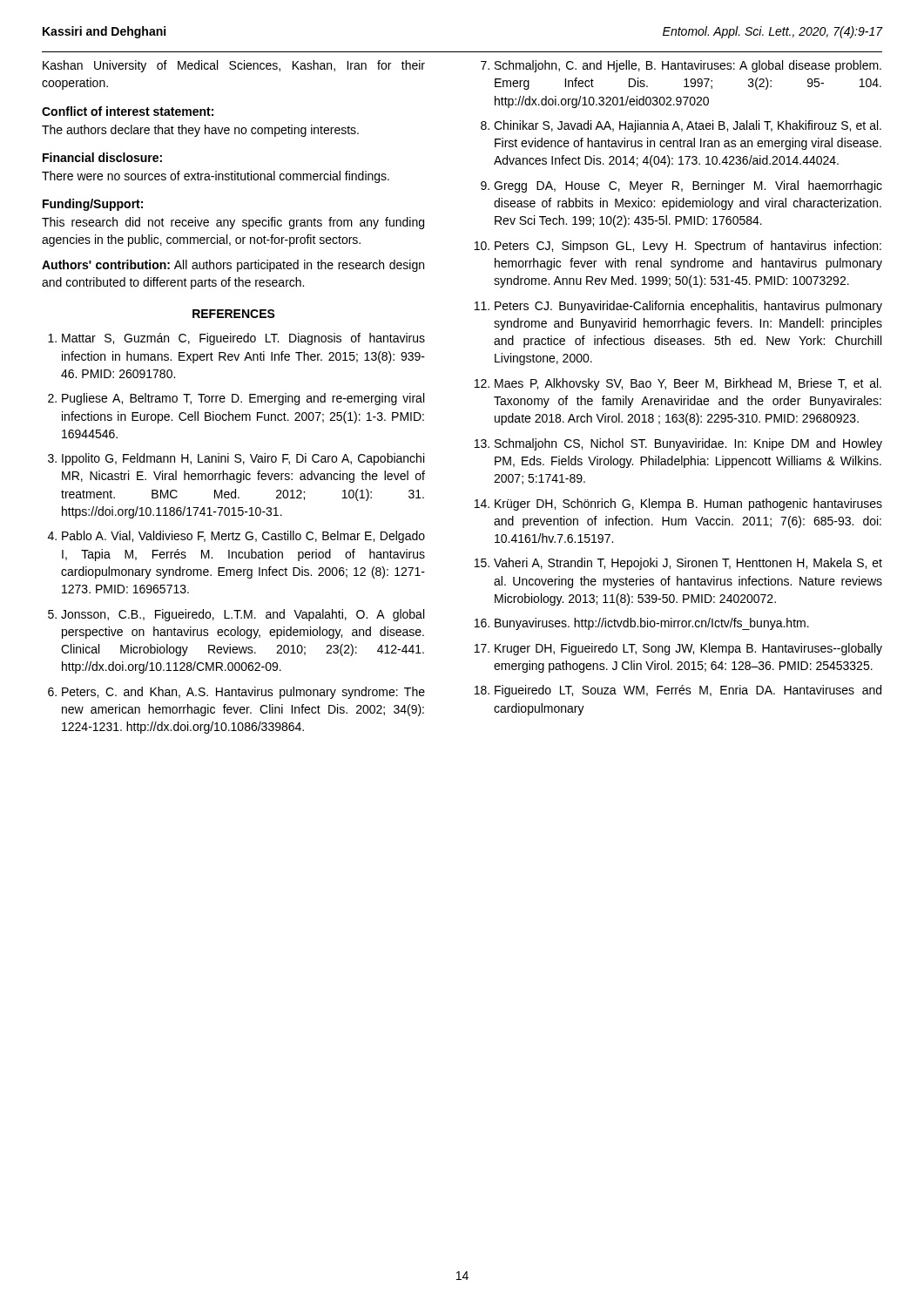
Task: Select the block starting "Figueiredo LT, Souza WM, Ferrés"
Action: 688,699
